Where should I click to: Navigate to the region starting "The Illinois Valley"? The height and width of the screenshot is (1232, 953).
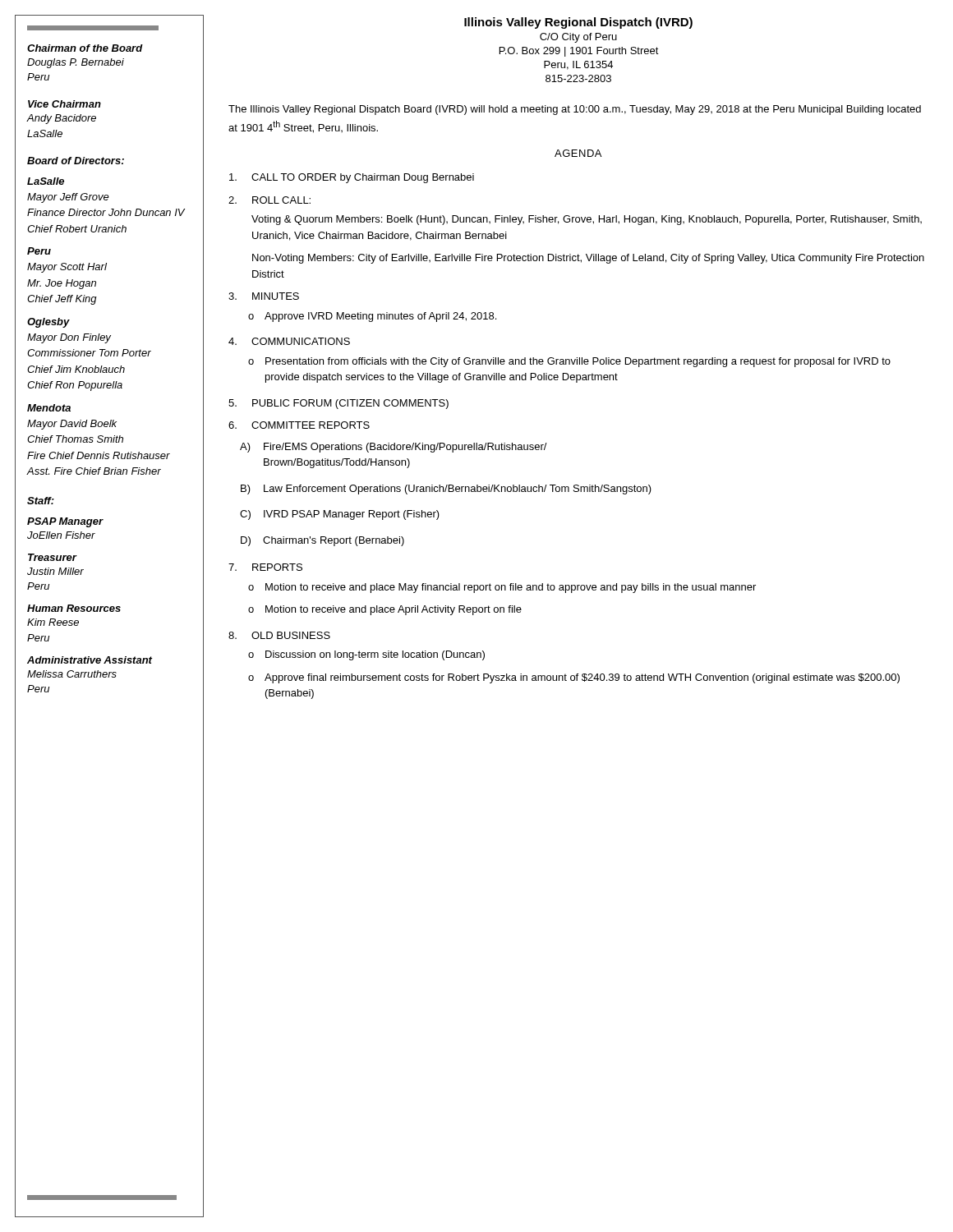coord(575,118)
